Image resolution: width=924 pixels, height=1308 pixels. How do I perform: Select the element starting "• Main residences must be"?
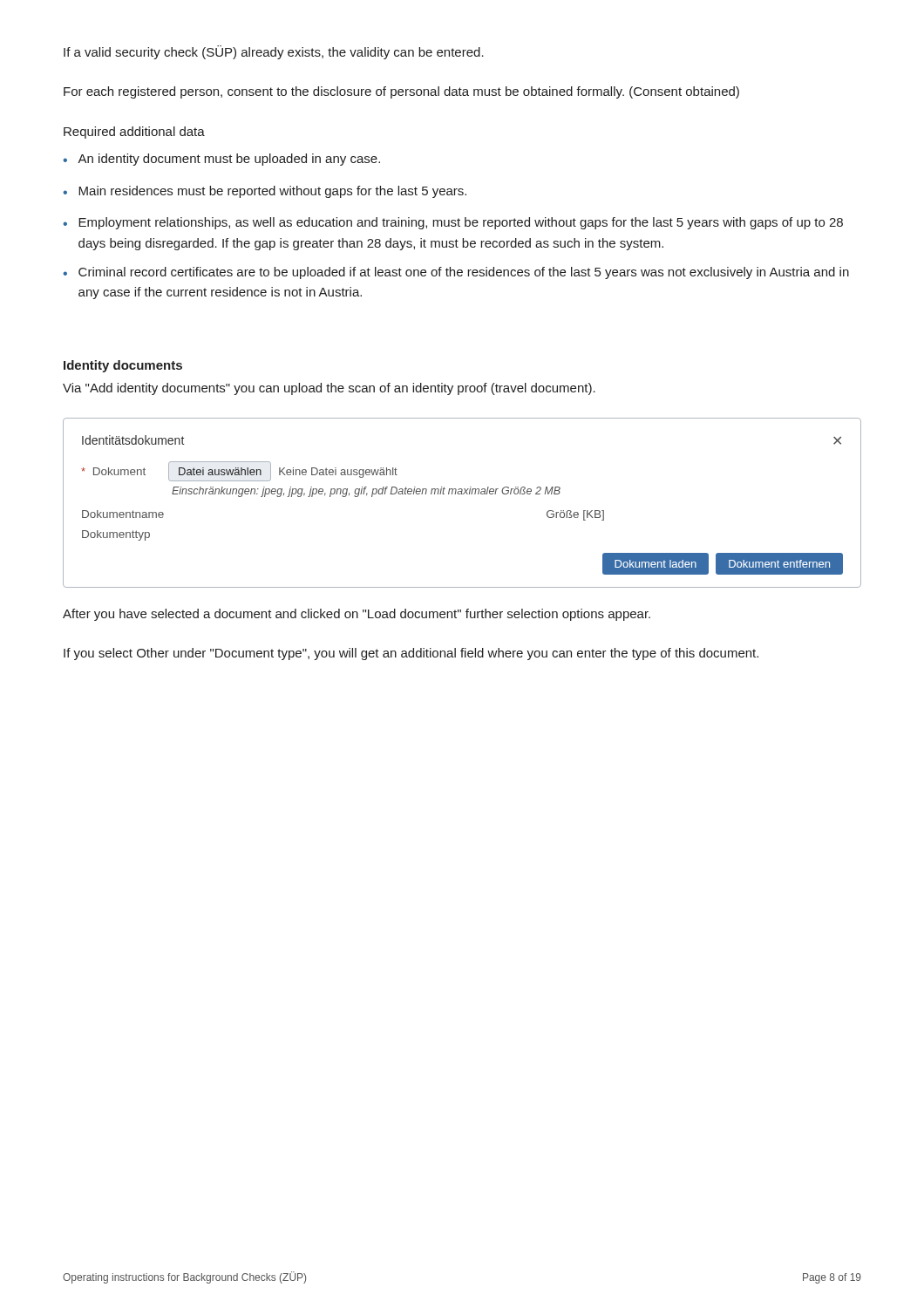265,192
